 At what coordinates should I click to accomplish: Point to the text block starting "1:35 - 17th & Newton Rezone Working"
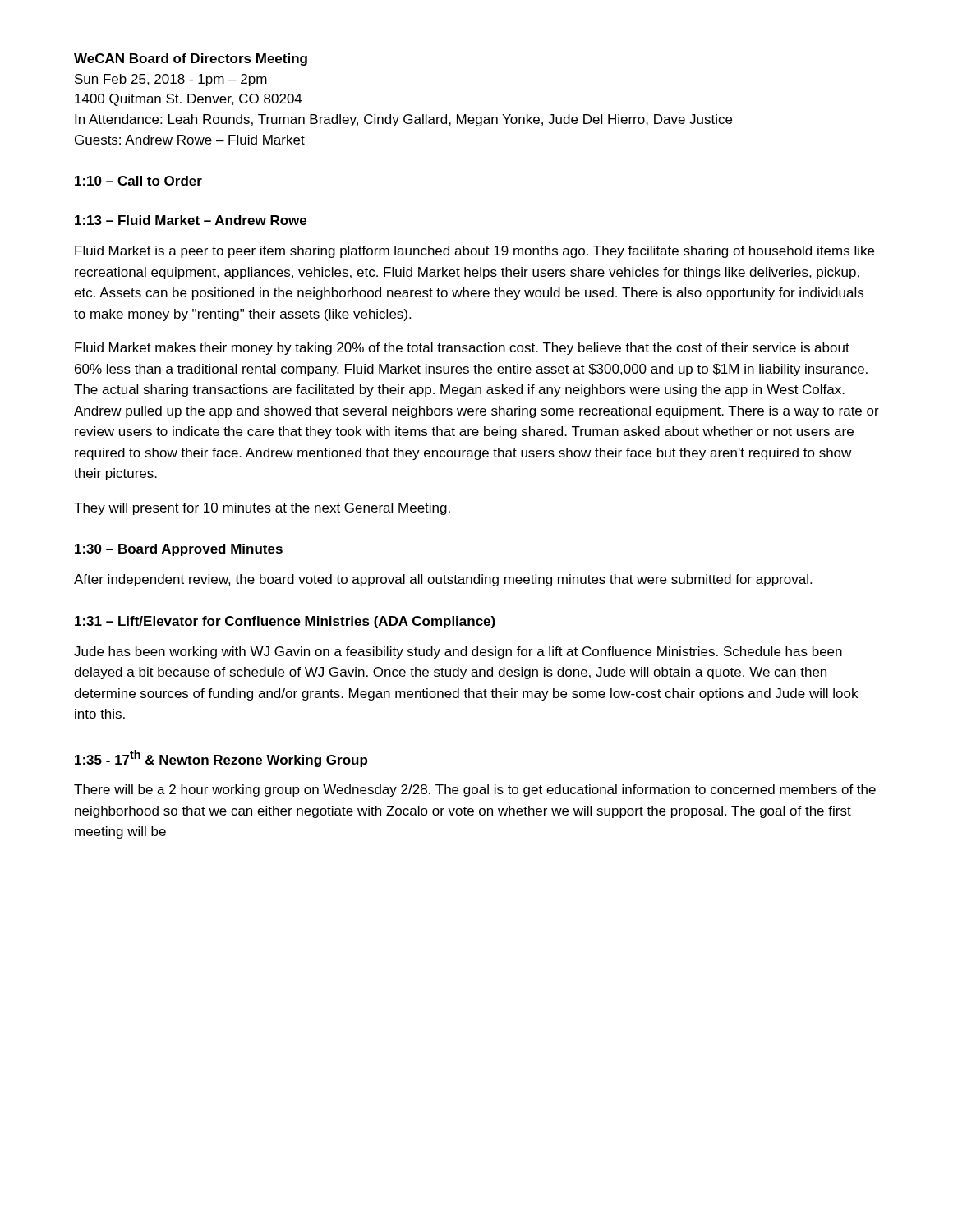click(221, 758)
